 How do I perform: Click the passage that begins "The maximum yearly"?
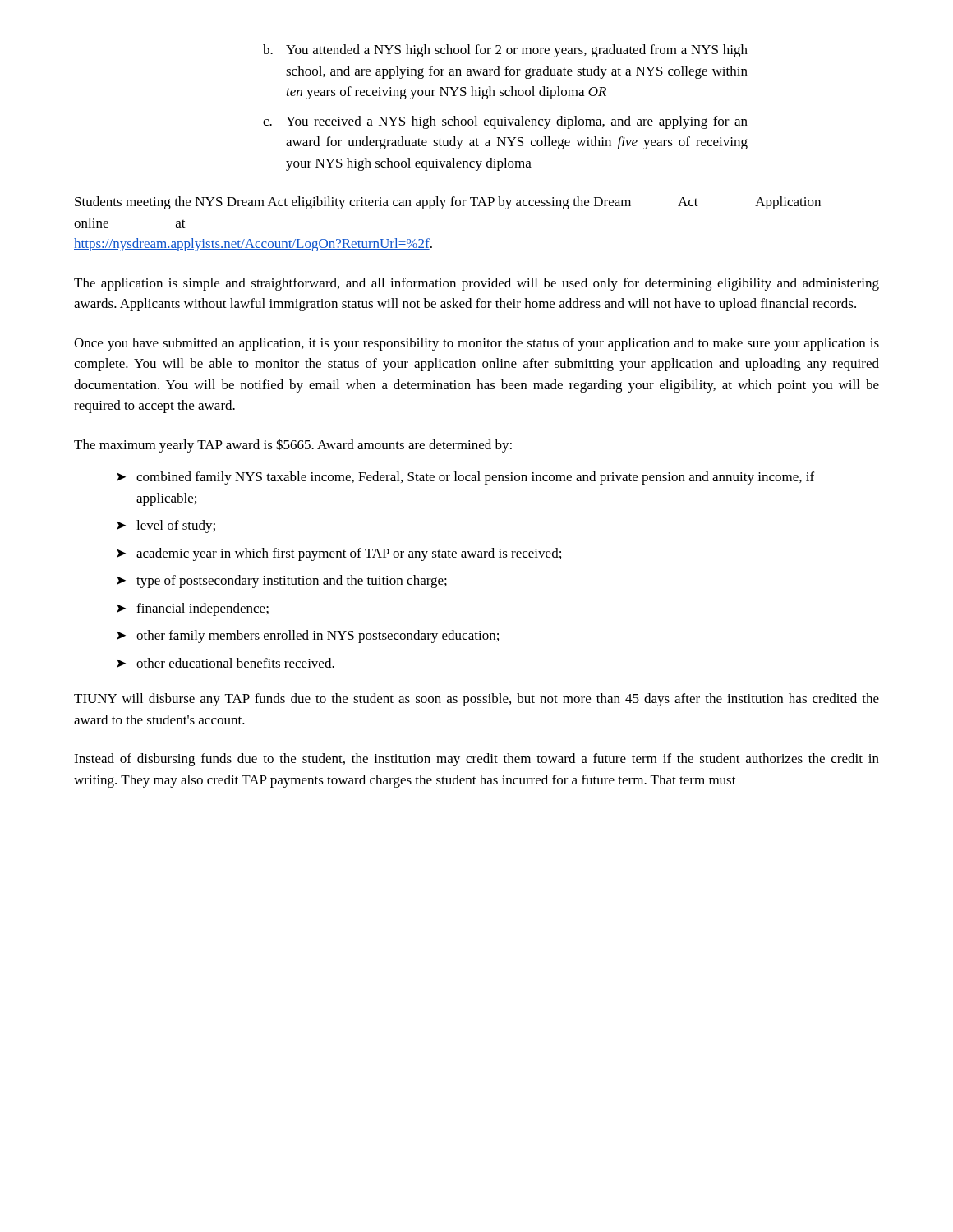tap(293, 444)
